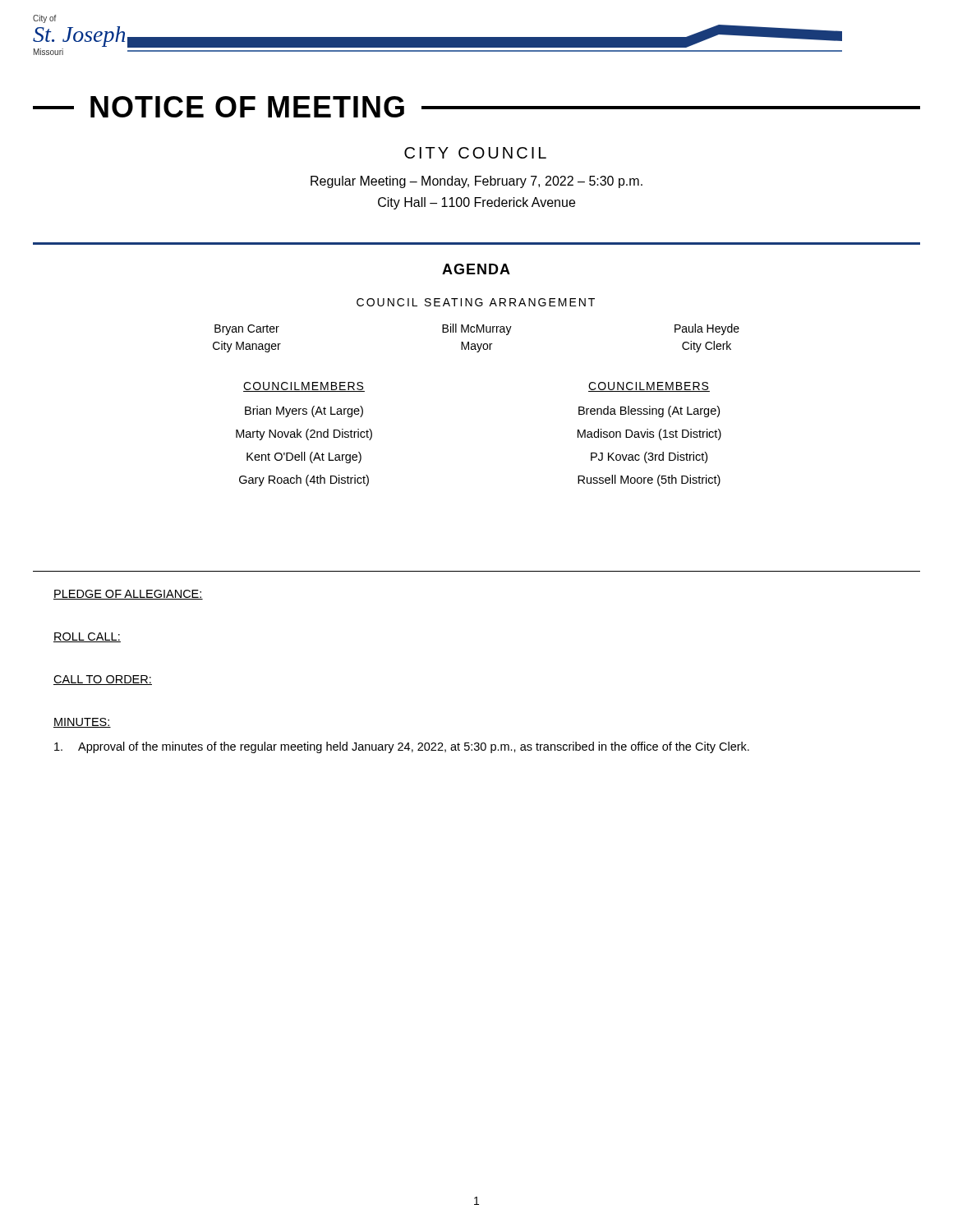Image resolution: width=953 pixels, height=1232 pixels.
Task: Select the table that reads "Bryan CarterCity Manager Bill McMurrayMayor"
Action: coord(476,340)
